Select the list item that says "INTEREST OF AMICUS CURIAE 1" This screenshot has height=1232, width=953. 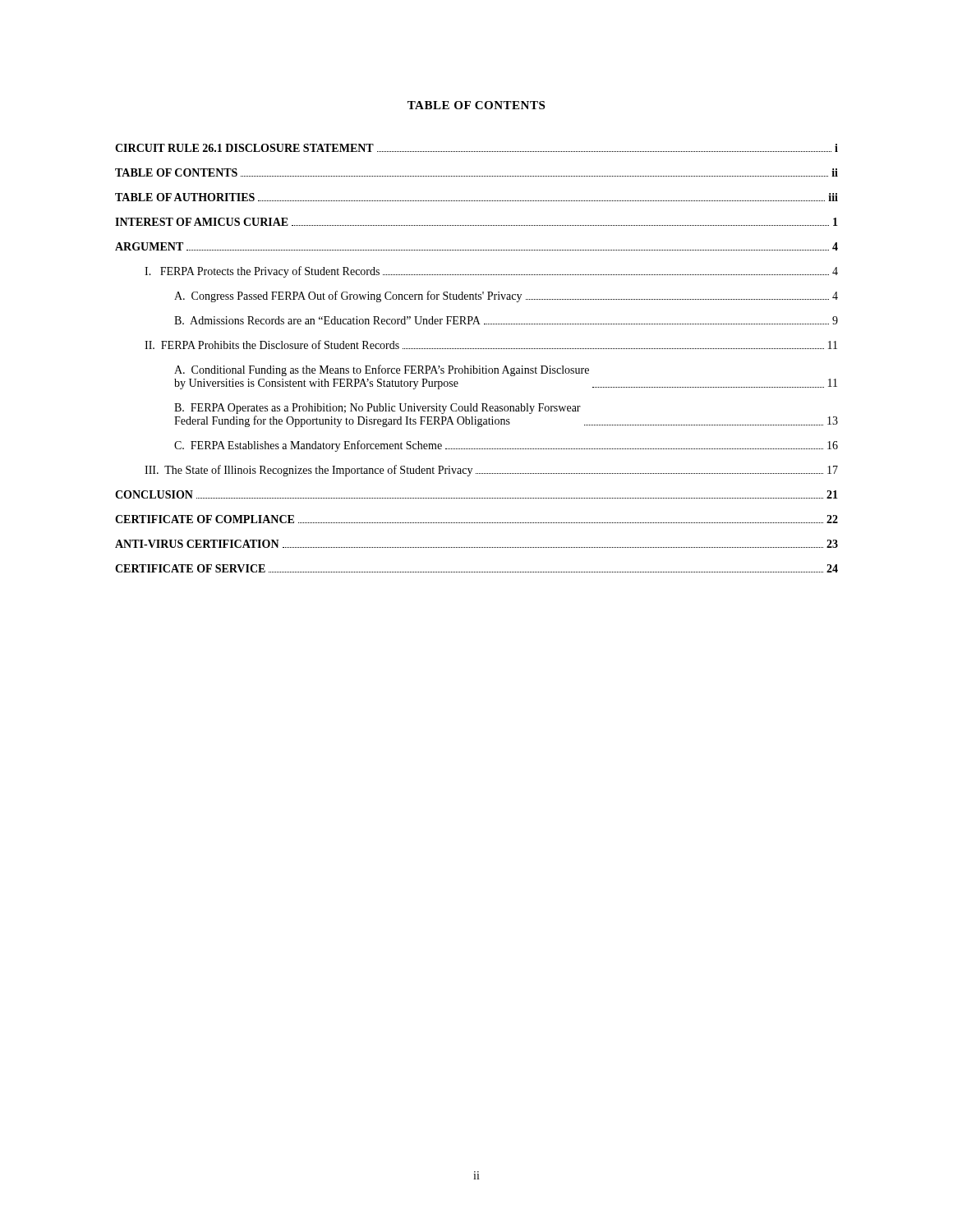coord(476,223)
